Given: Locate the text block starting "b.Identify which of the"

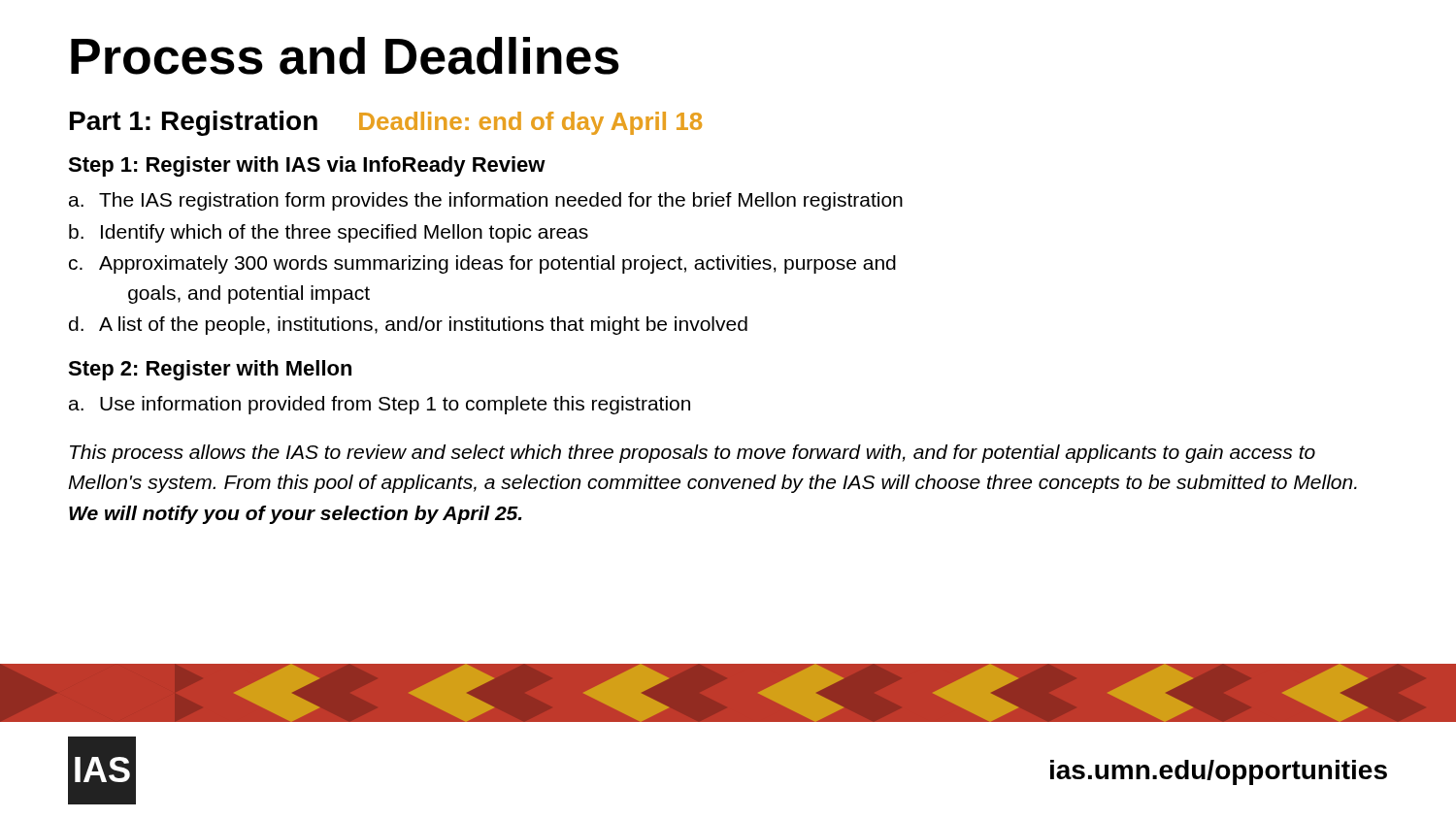Looking at the screenshot, I should (329, 233).
